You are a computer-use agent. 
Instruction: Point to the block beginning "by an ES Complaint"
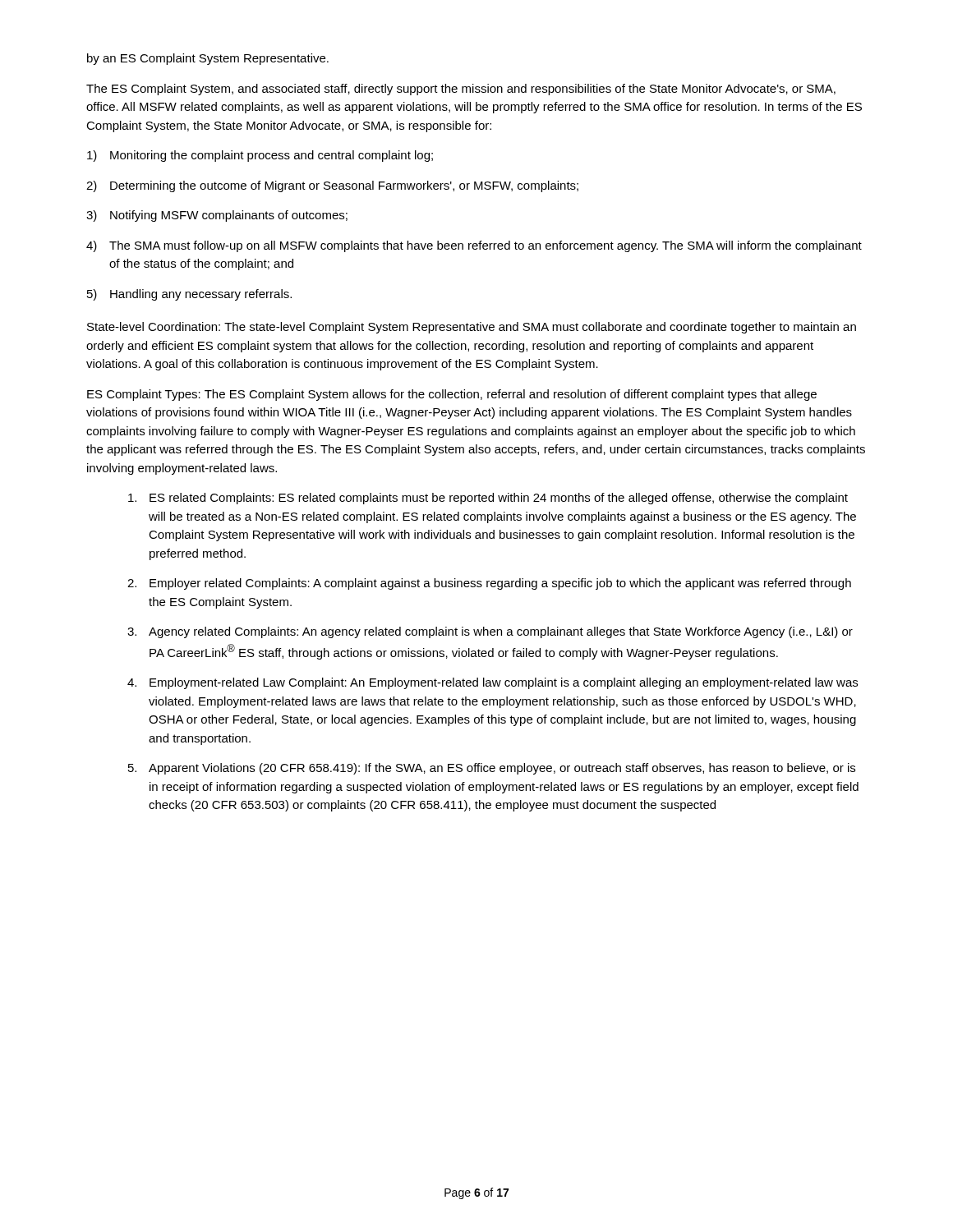[208, 59]
